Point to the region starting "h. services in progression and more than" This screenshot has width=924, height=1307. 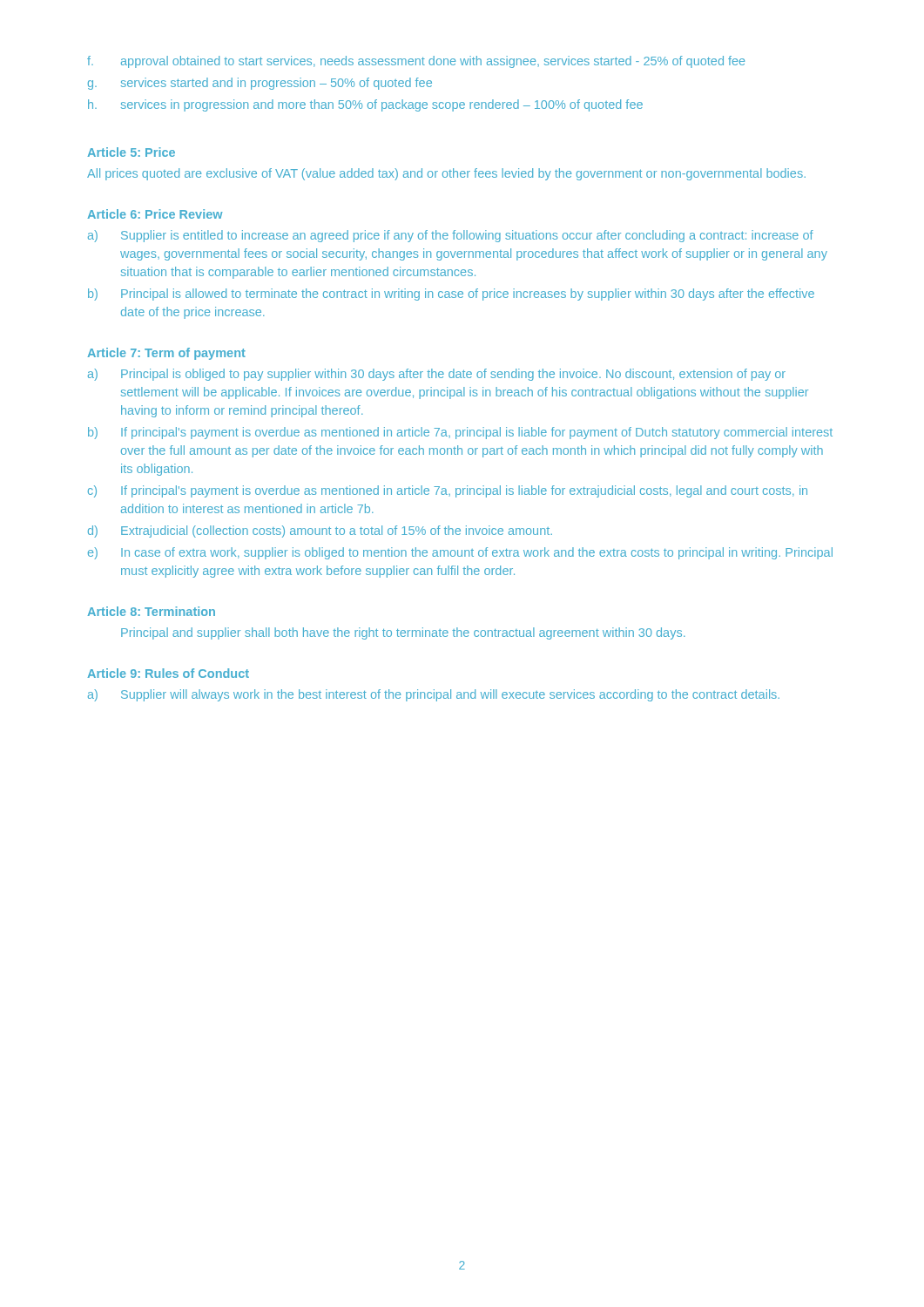point(462,105)
